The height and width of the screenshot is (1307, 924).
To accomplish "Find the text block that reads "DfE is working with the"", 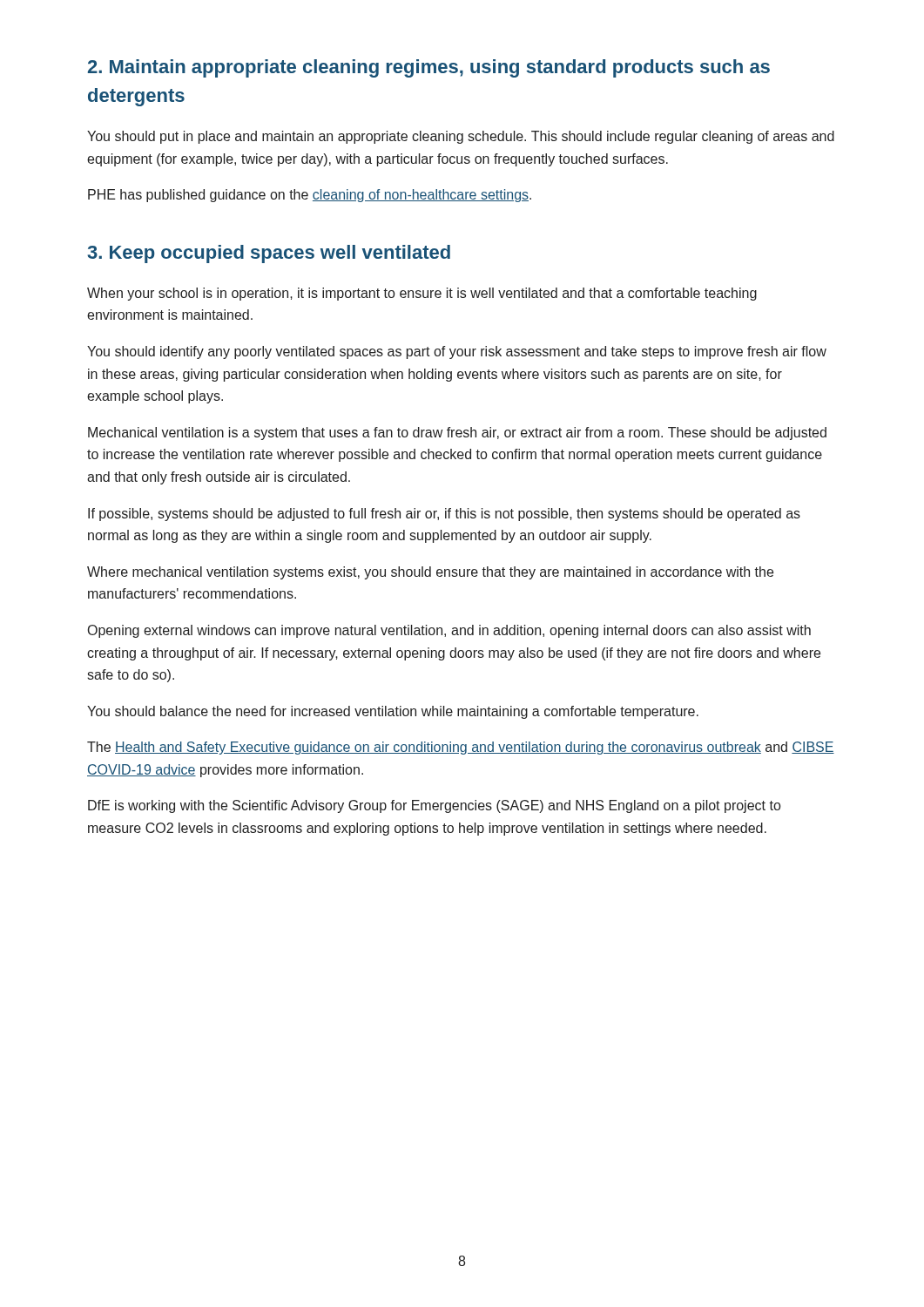I will pyautogui.click(x=434, y=817).
